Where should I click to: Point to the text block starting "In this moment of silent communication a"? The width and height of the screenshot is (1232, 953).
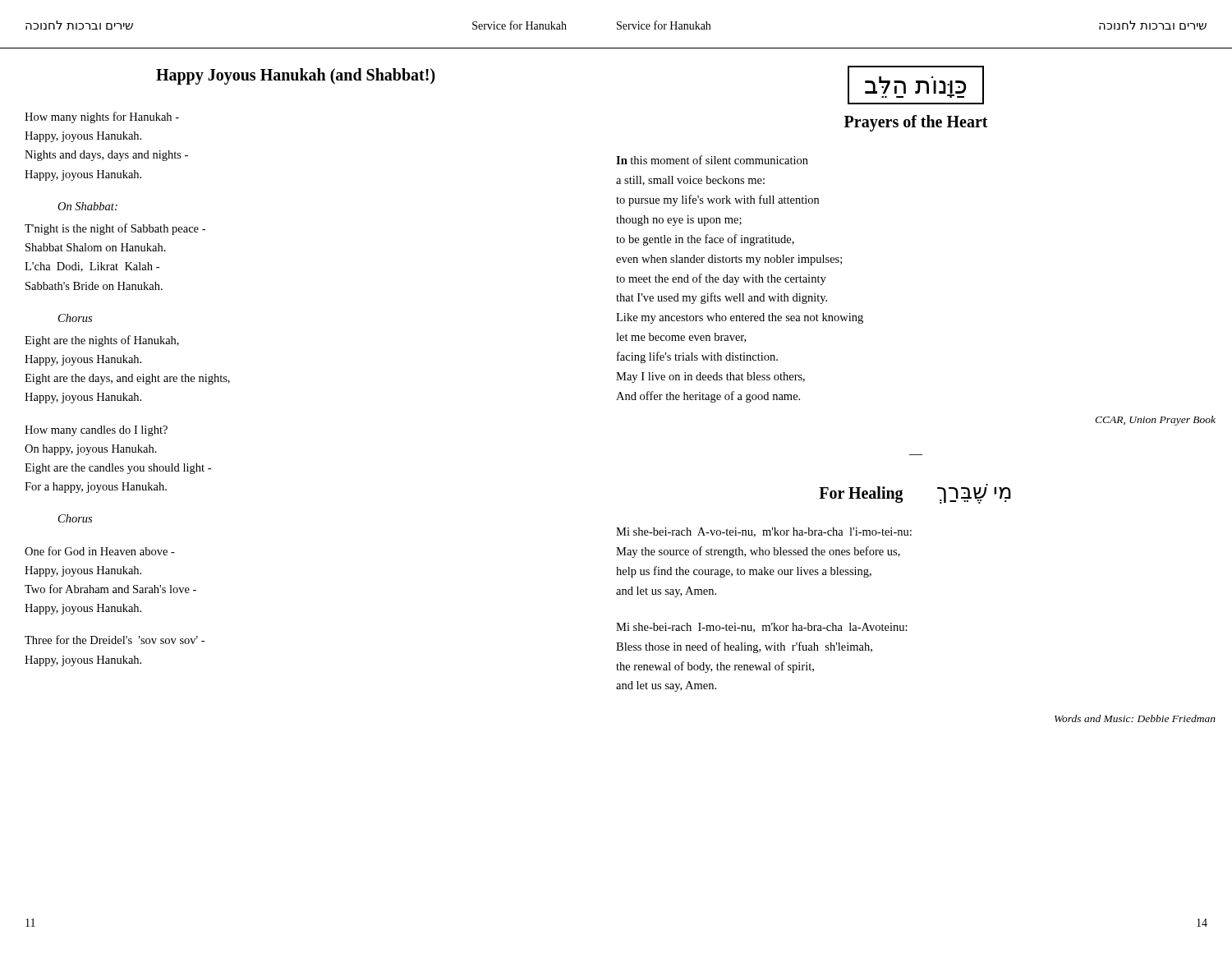coord(740,278)
